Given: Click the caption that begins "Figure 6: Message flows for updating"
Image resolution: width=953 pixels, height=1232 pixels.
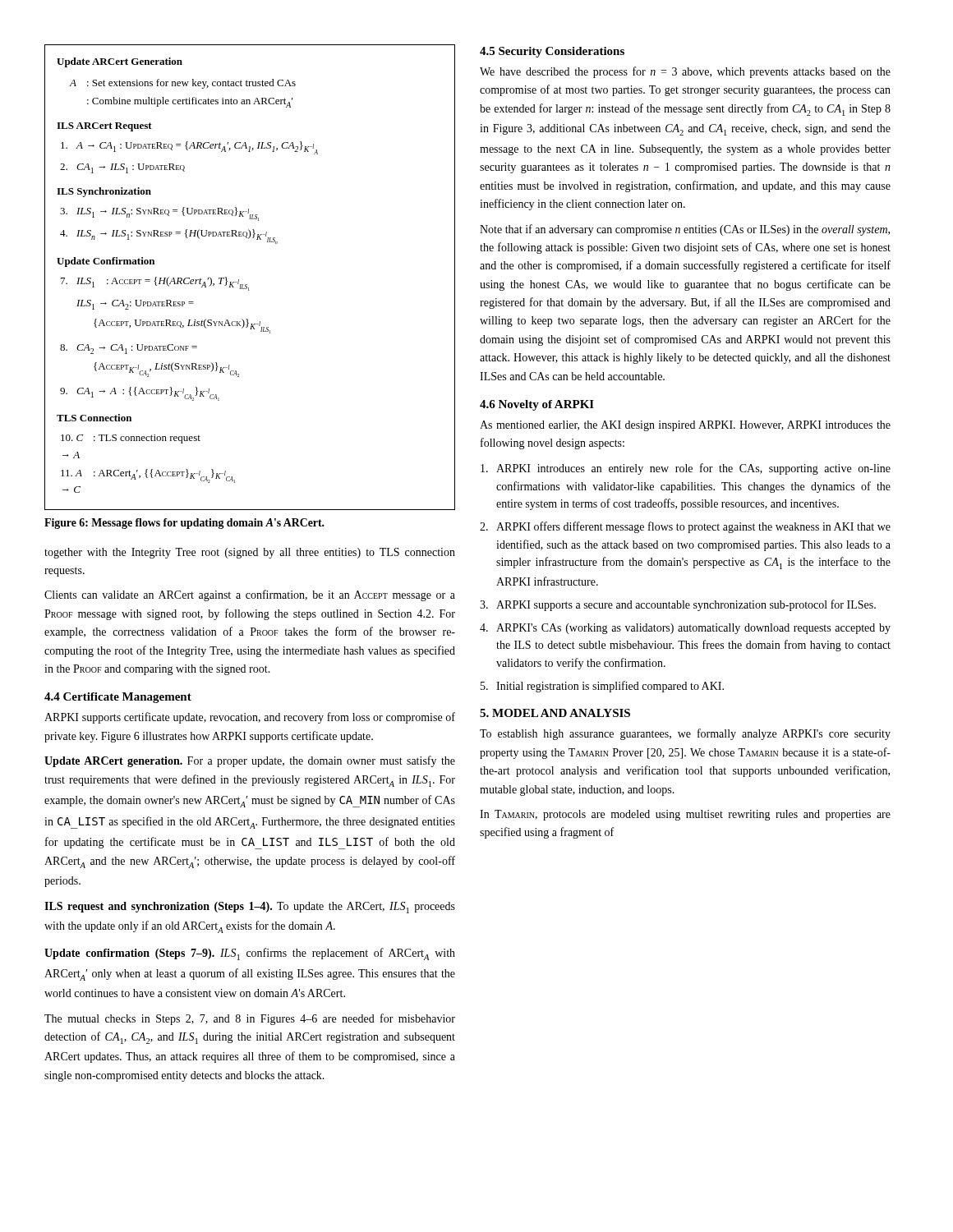Looking at the screenshot, I should (x=184, y=523).
